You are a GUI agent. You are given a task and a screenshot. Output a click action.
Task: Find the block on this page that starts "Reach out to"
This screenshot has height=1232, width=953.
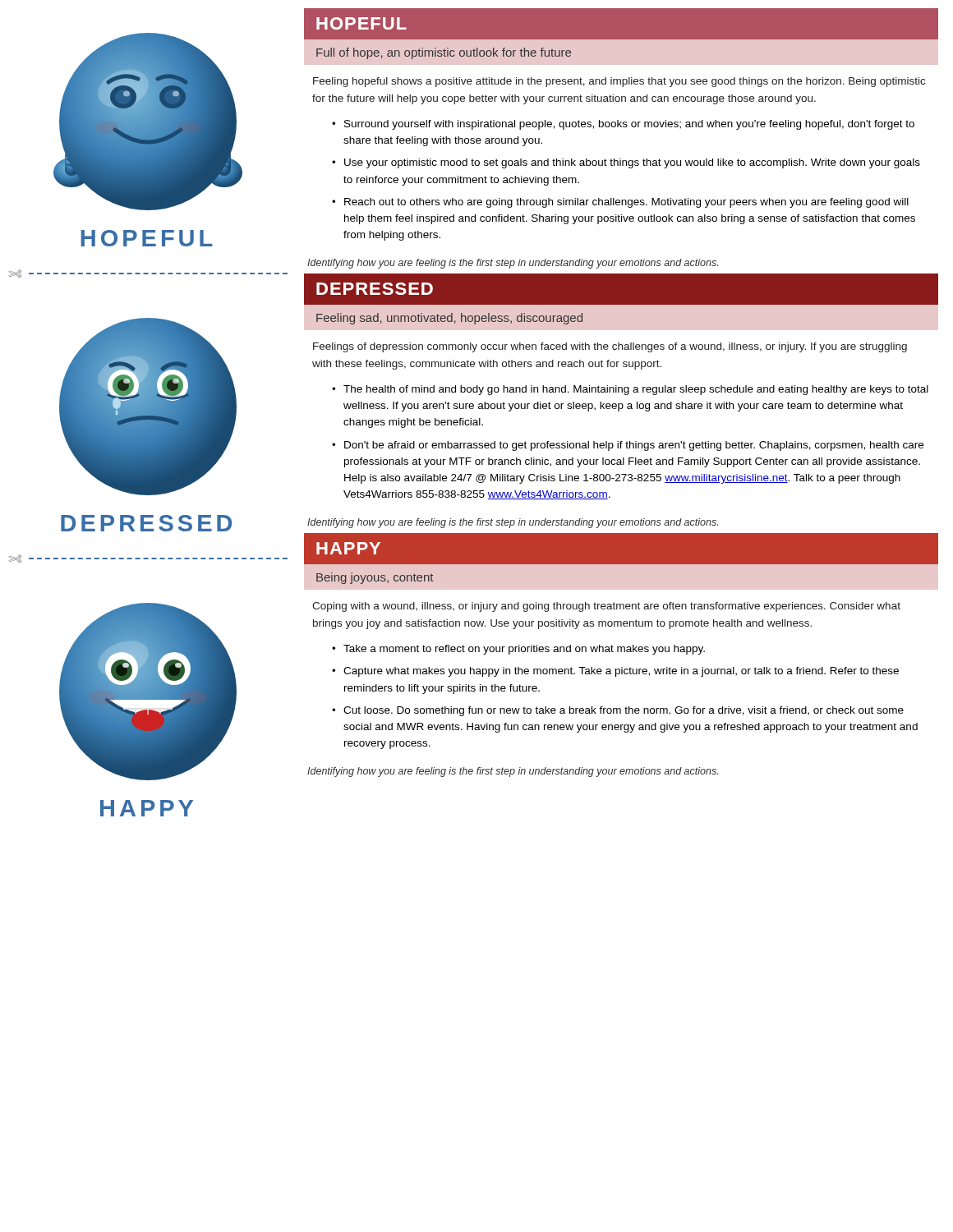629,218
